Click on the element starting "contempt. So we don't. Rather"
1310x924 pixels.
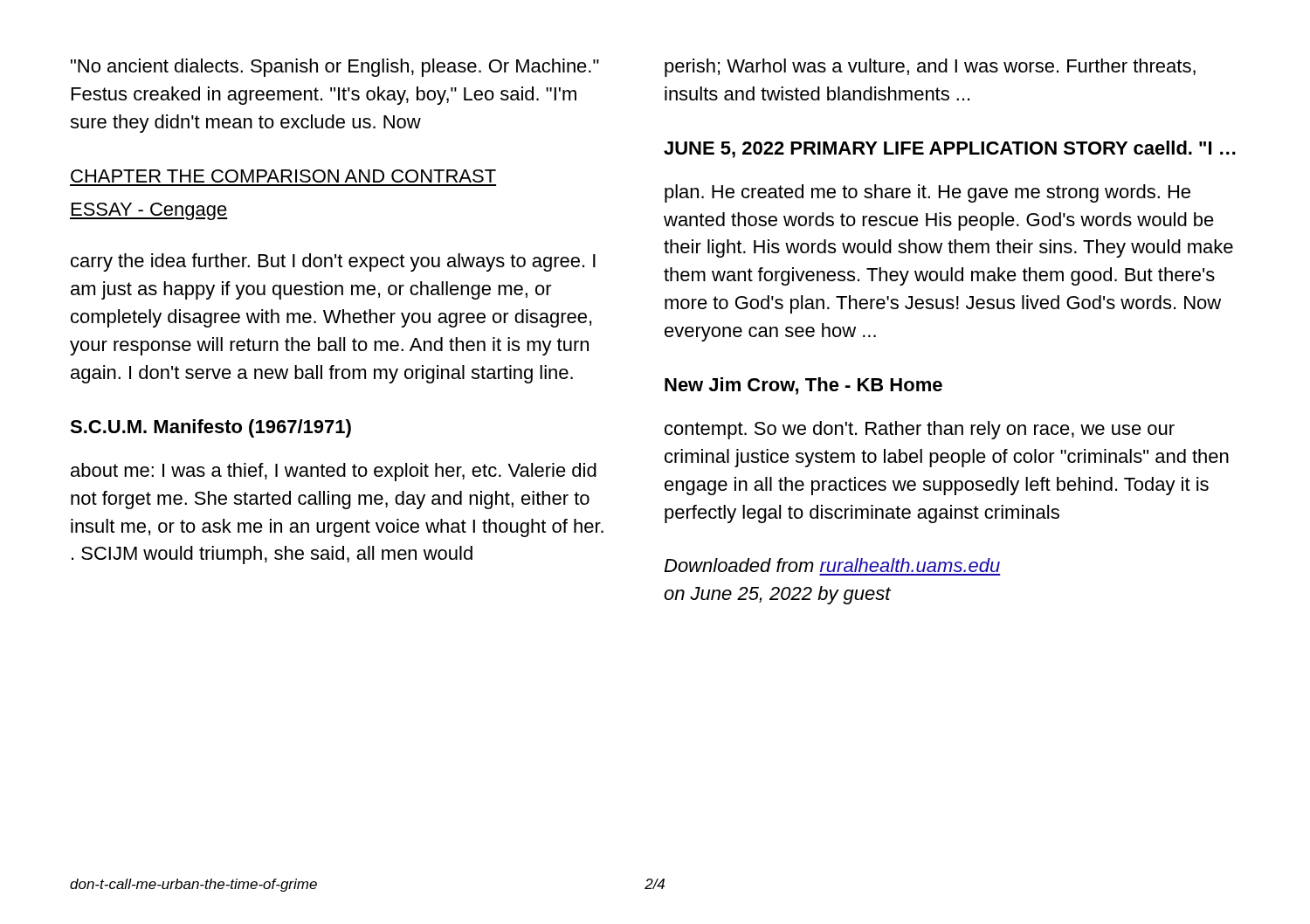[x=947, y=470]
